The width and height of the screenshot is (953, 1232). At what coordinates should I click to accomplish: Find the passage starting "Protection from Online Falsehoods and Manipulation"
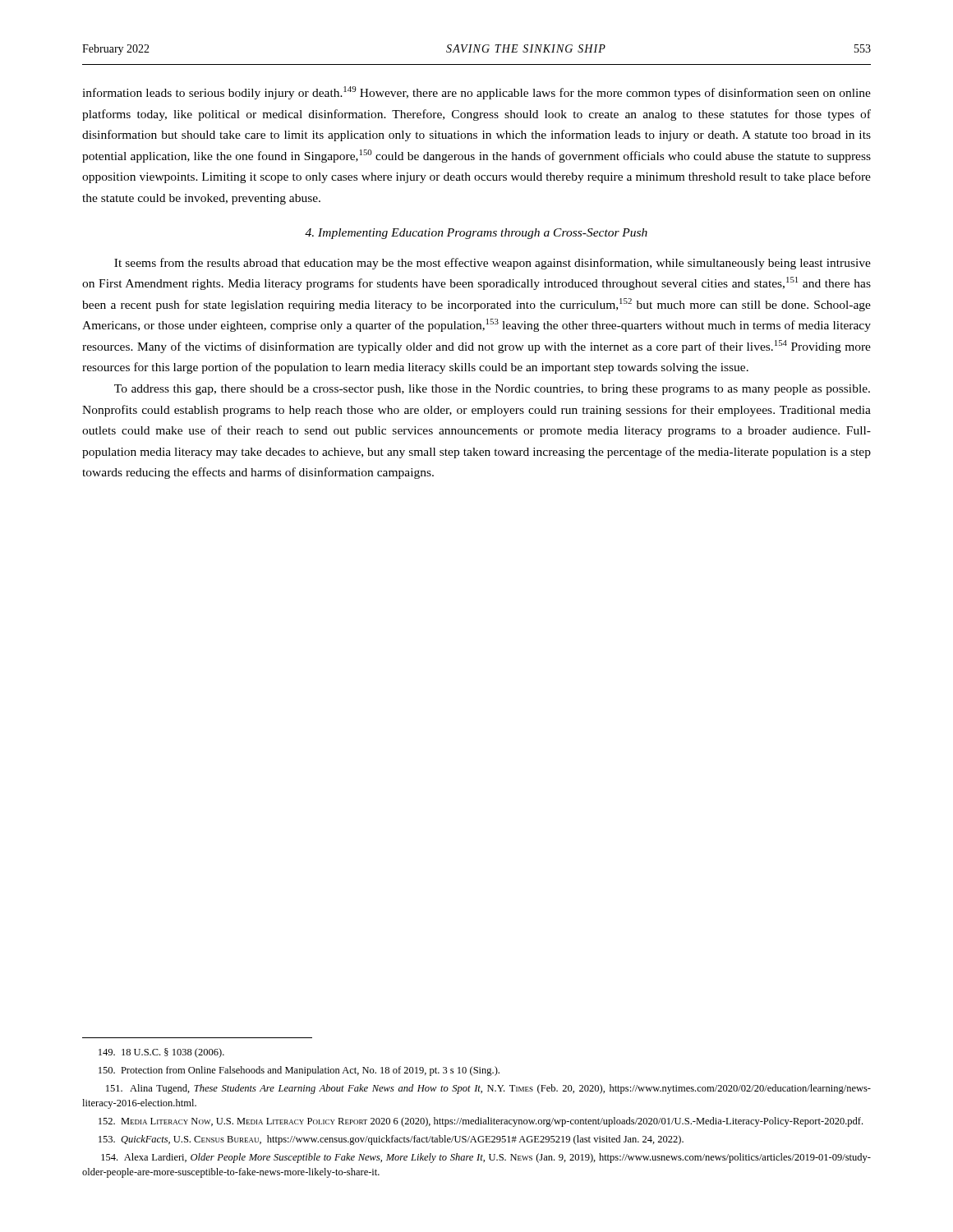(x=291, y=1070)
